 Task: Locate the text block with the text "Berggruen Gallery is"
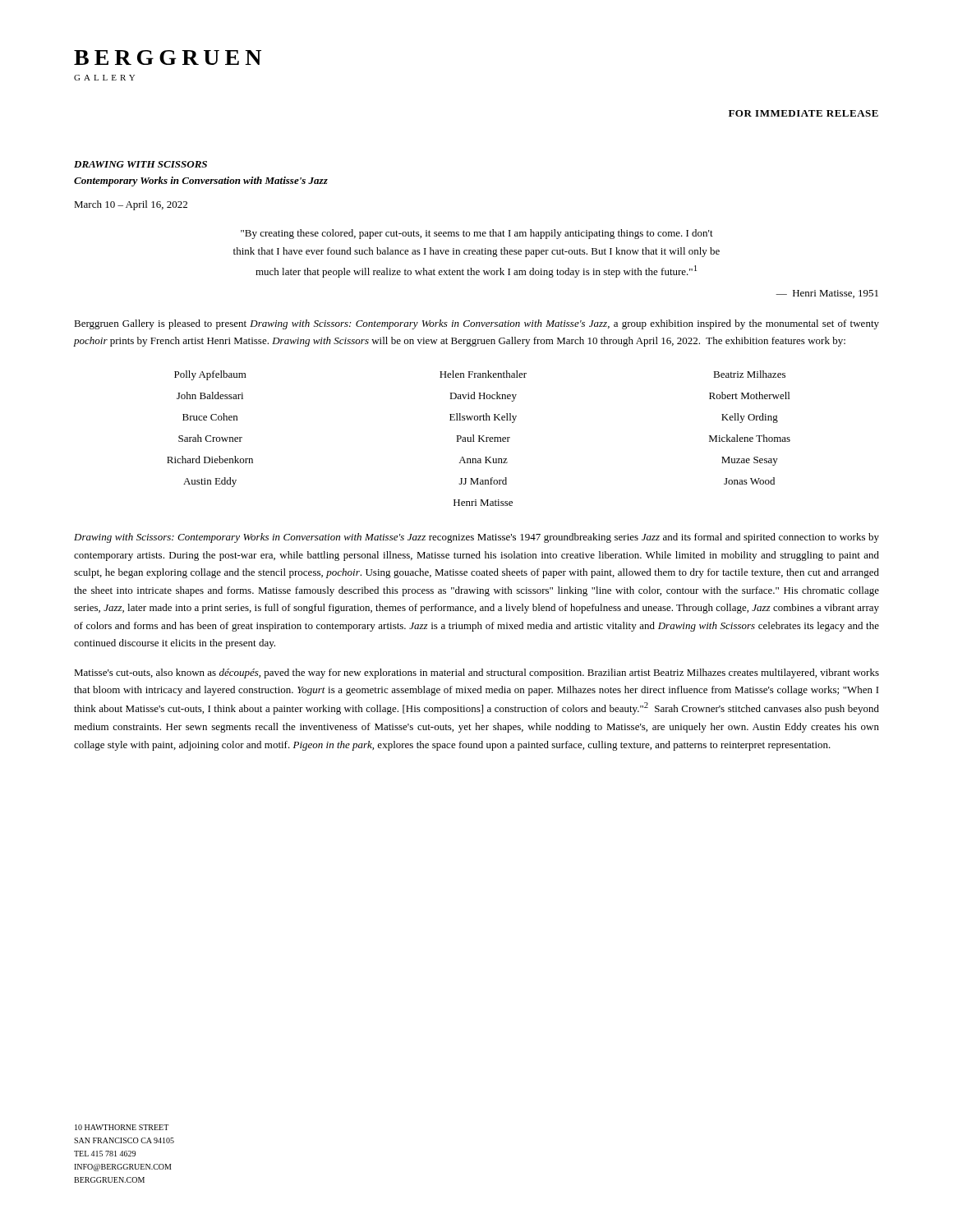point(476,332)
